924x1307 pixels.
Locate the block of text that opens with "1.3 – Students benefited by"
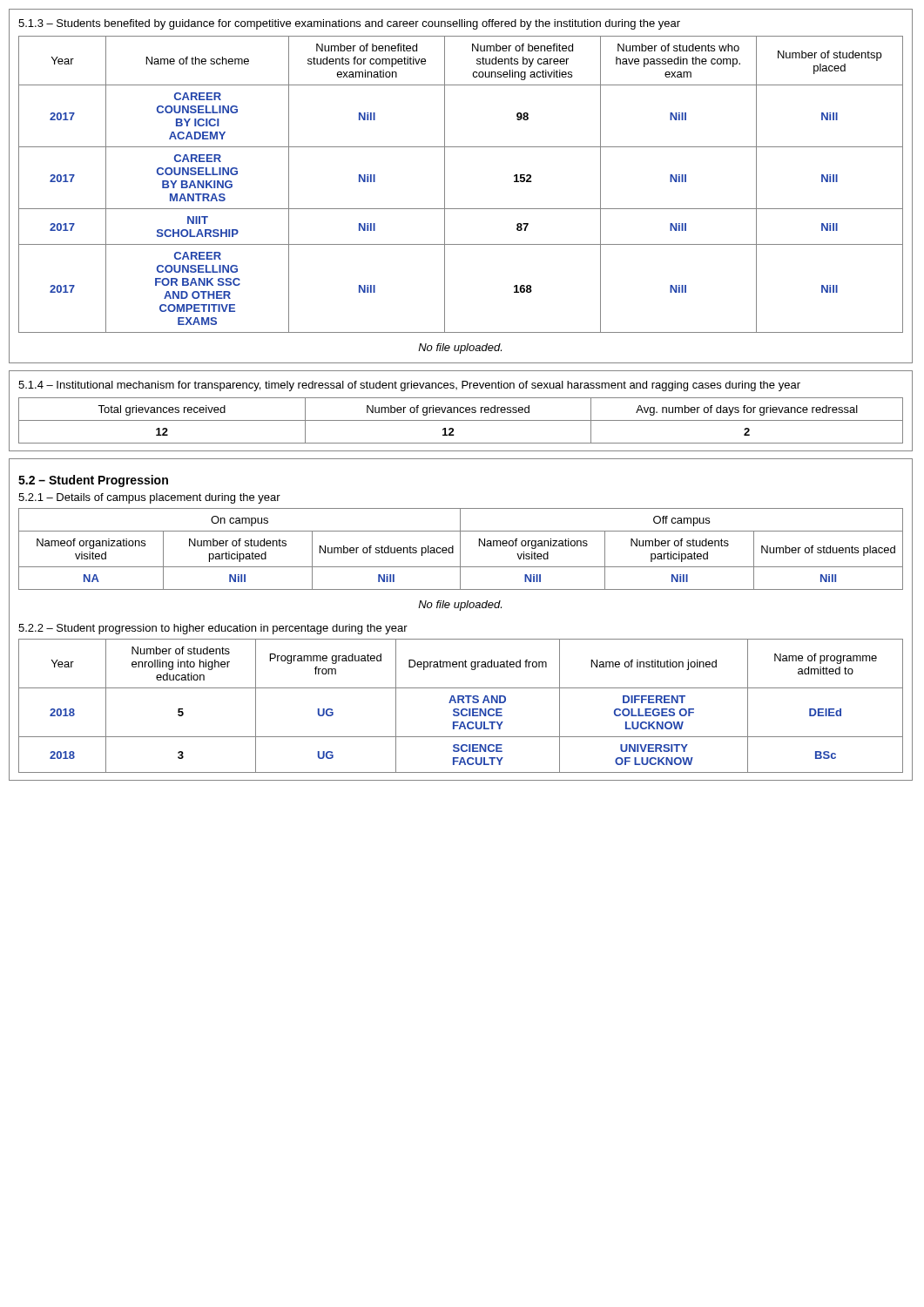tap(349, 23)
